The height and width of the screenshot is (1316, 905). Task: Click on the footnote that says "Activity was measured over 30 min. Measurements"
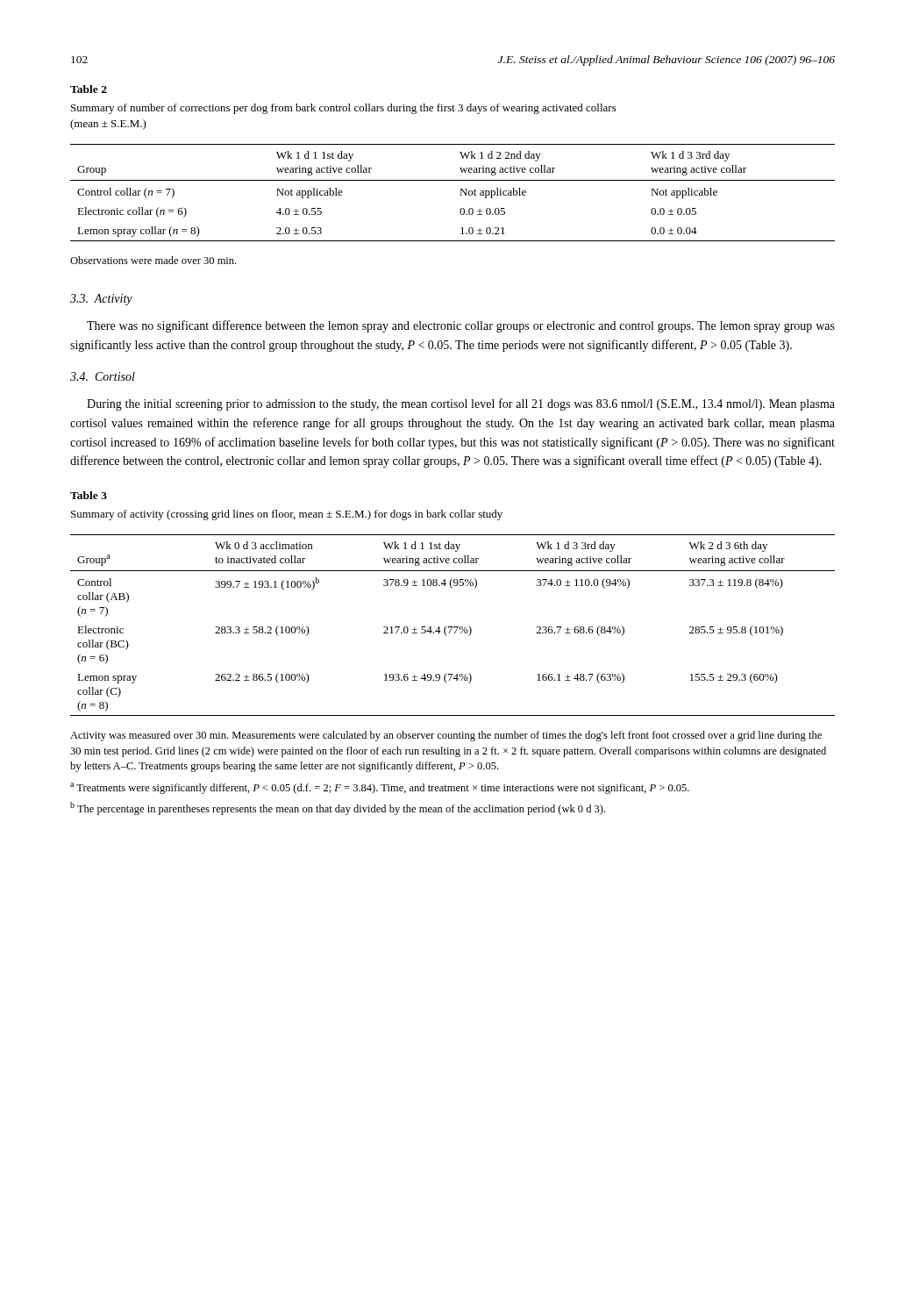[448, 751]
